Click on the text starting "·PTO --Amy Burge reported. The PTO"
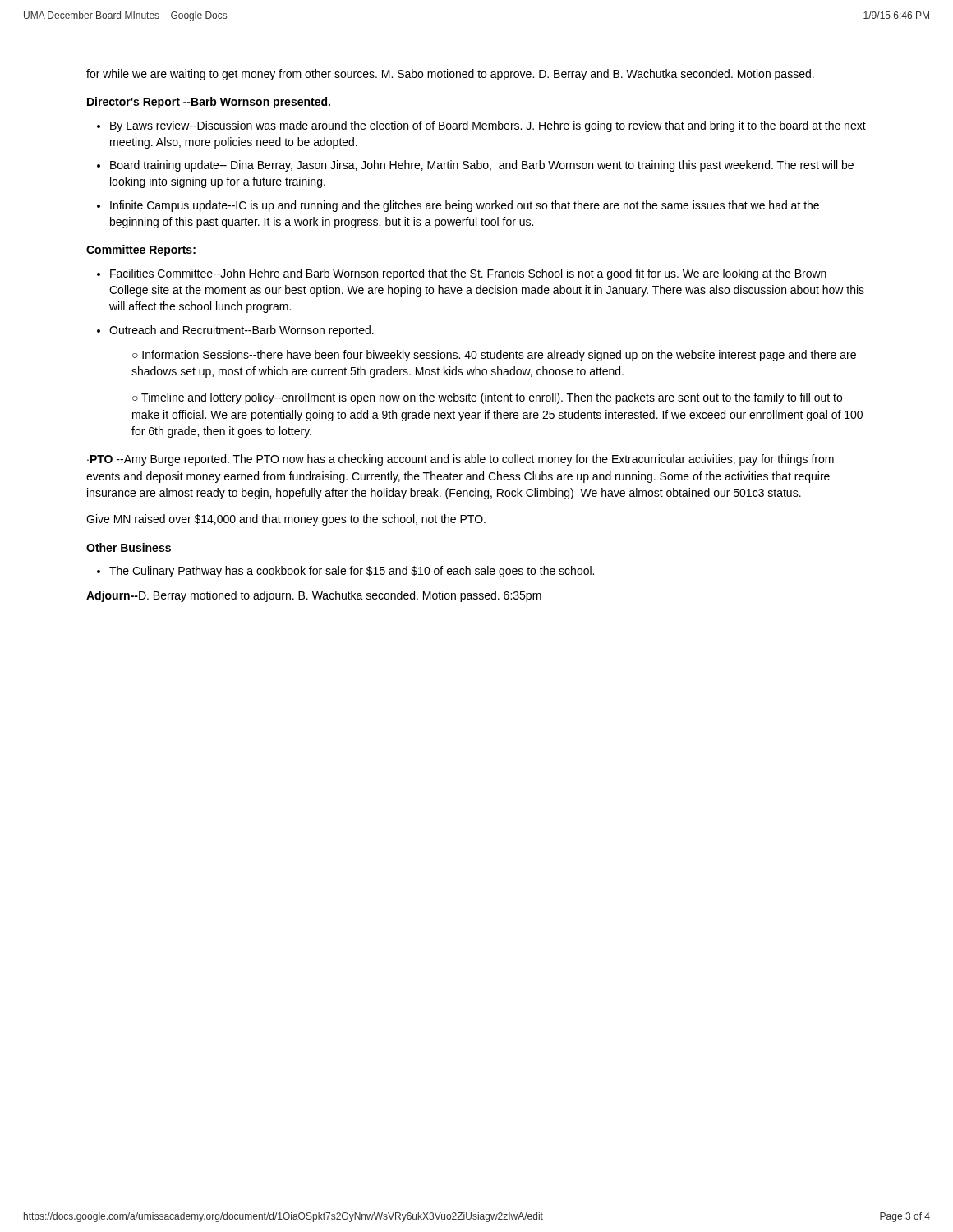 point(460,476)
